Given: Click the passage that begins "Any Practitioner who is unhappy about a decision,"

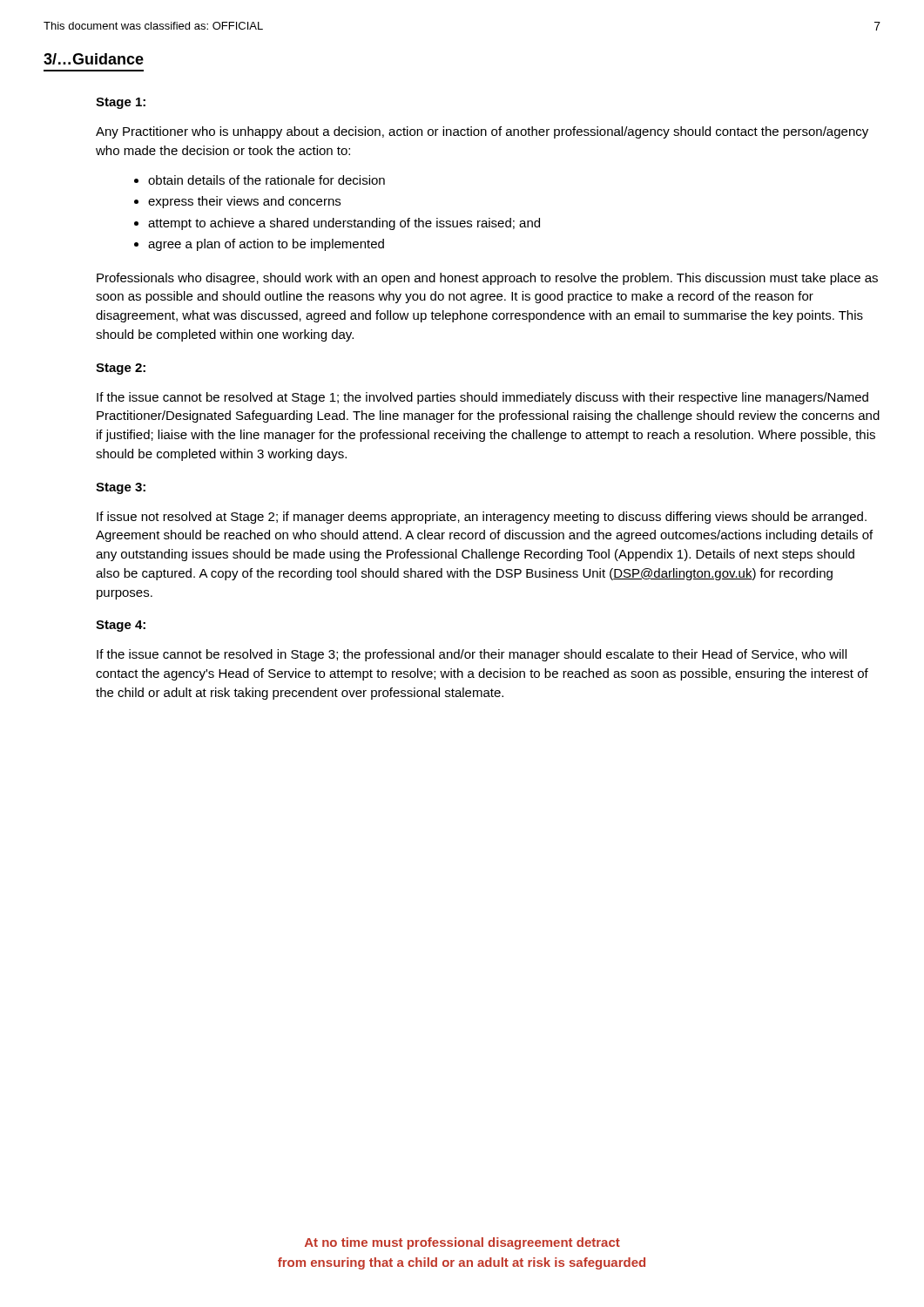Looking at the screenshot, I should 488,141.
